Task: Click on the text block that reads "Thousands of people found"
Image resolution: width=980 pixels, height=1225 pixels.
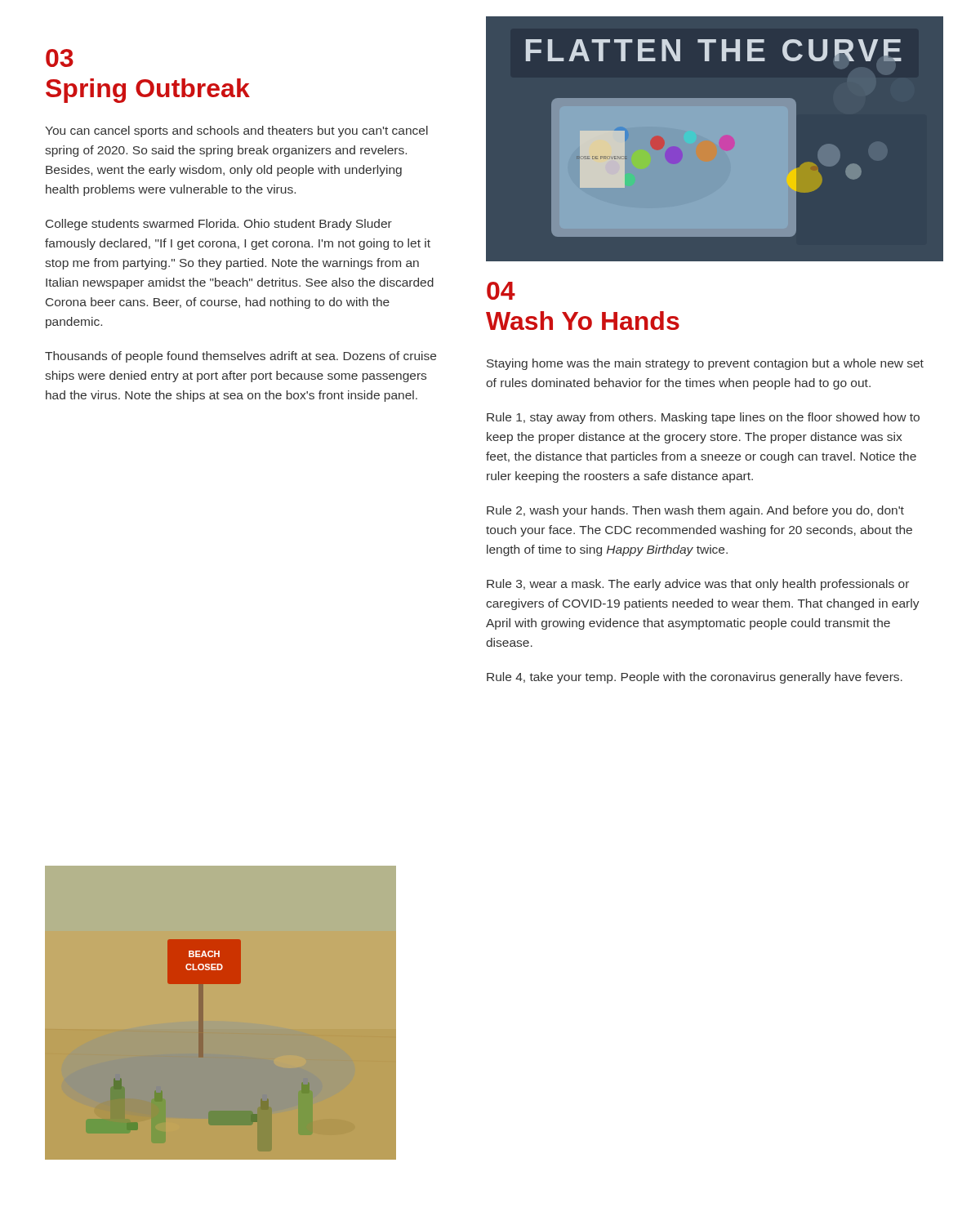Action: click(x=241, y=376)
